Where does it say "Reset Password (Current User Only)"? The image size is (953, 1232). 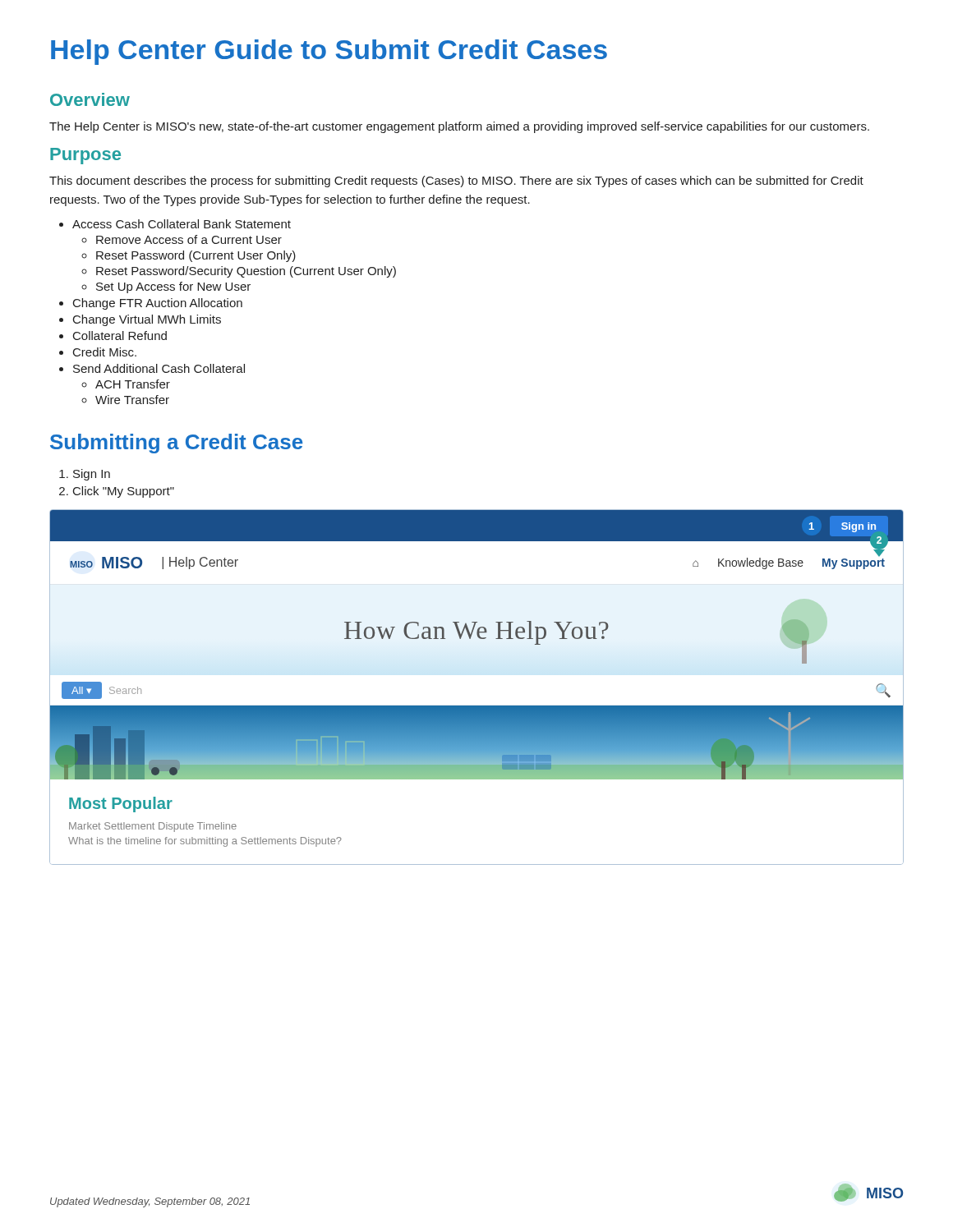pos(196,255)
